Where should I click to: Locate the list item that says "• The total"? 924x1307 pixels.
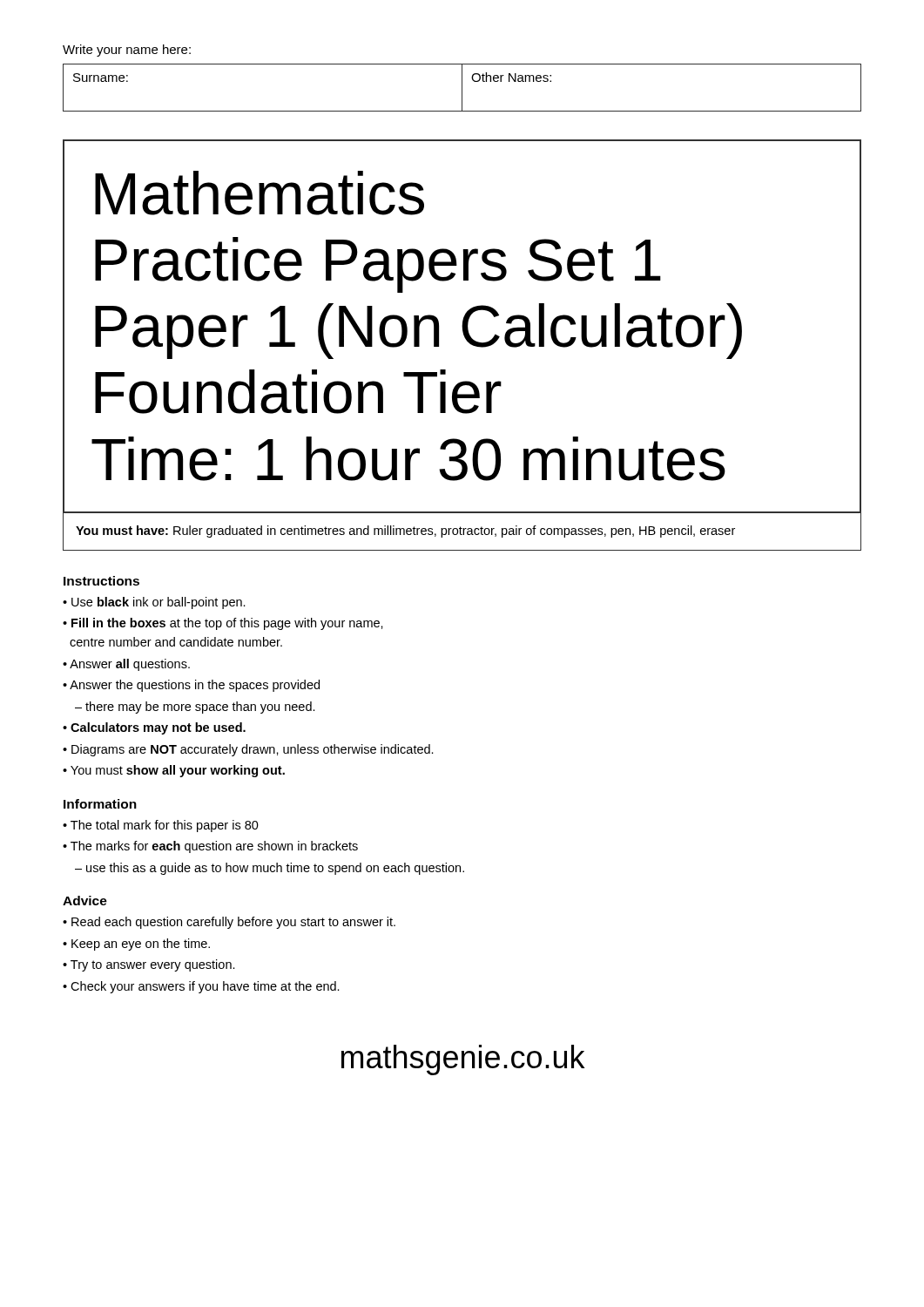click(161, 825)
